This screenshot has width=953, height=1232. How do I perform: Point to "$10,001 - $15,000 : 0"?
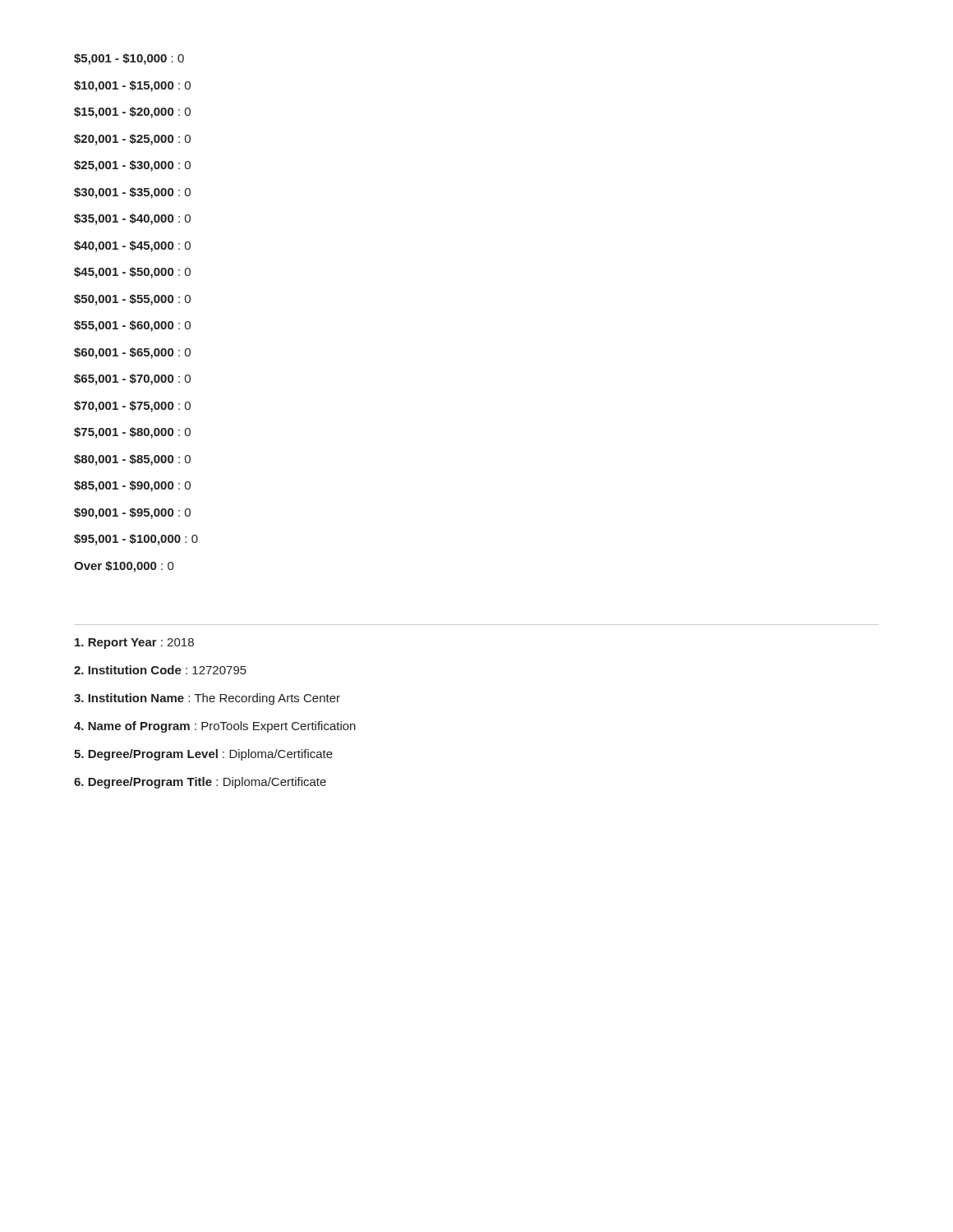(x=133, y=85)
